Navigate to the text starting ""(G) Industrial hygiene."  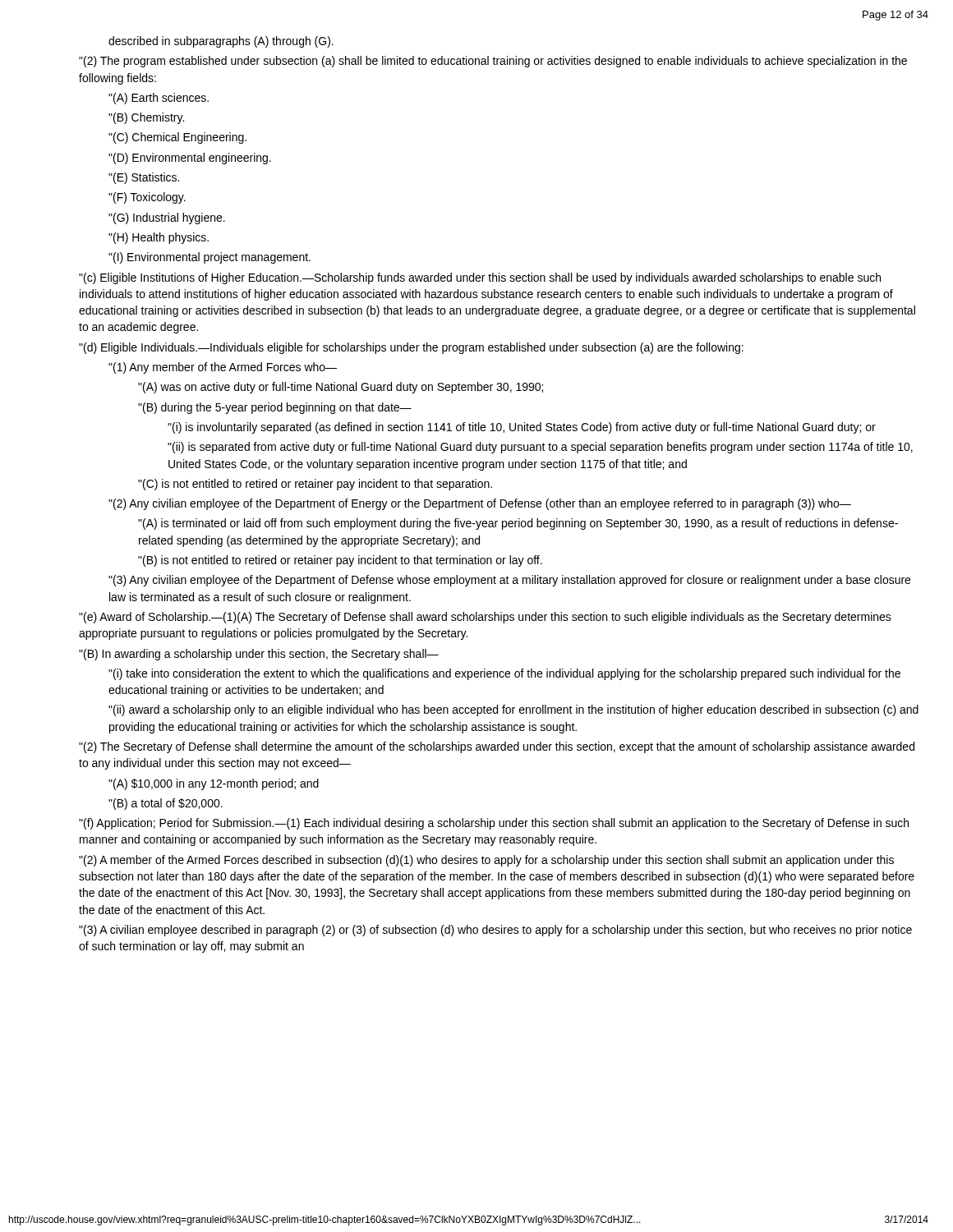click(167, 218)
